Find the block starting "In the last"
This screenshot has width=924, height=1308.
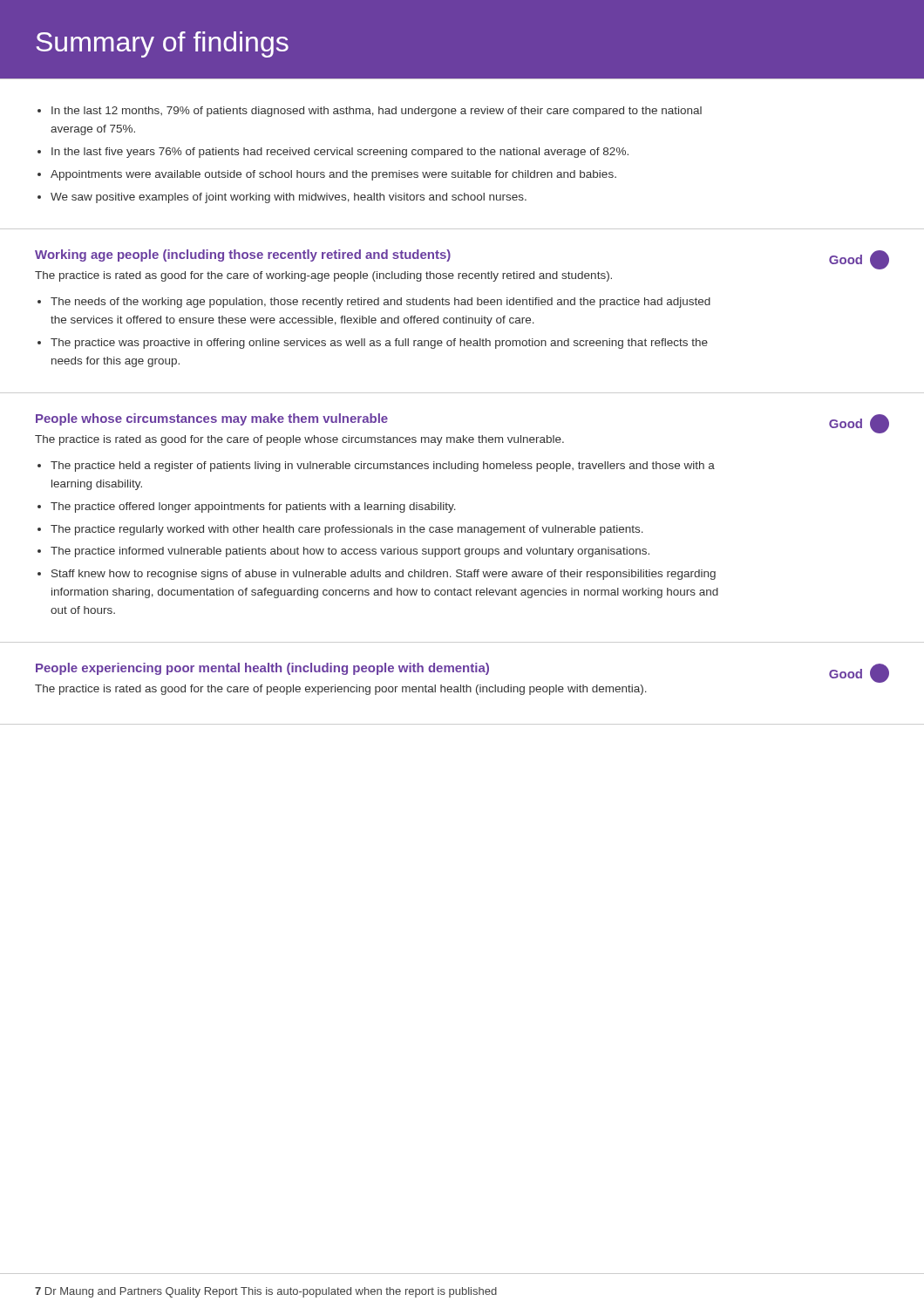pos(379,154)
